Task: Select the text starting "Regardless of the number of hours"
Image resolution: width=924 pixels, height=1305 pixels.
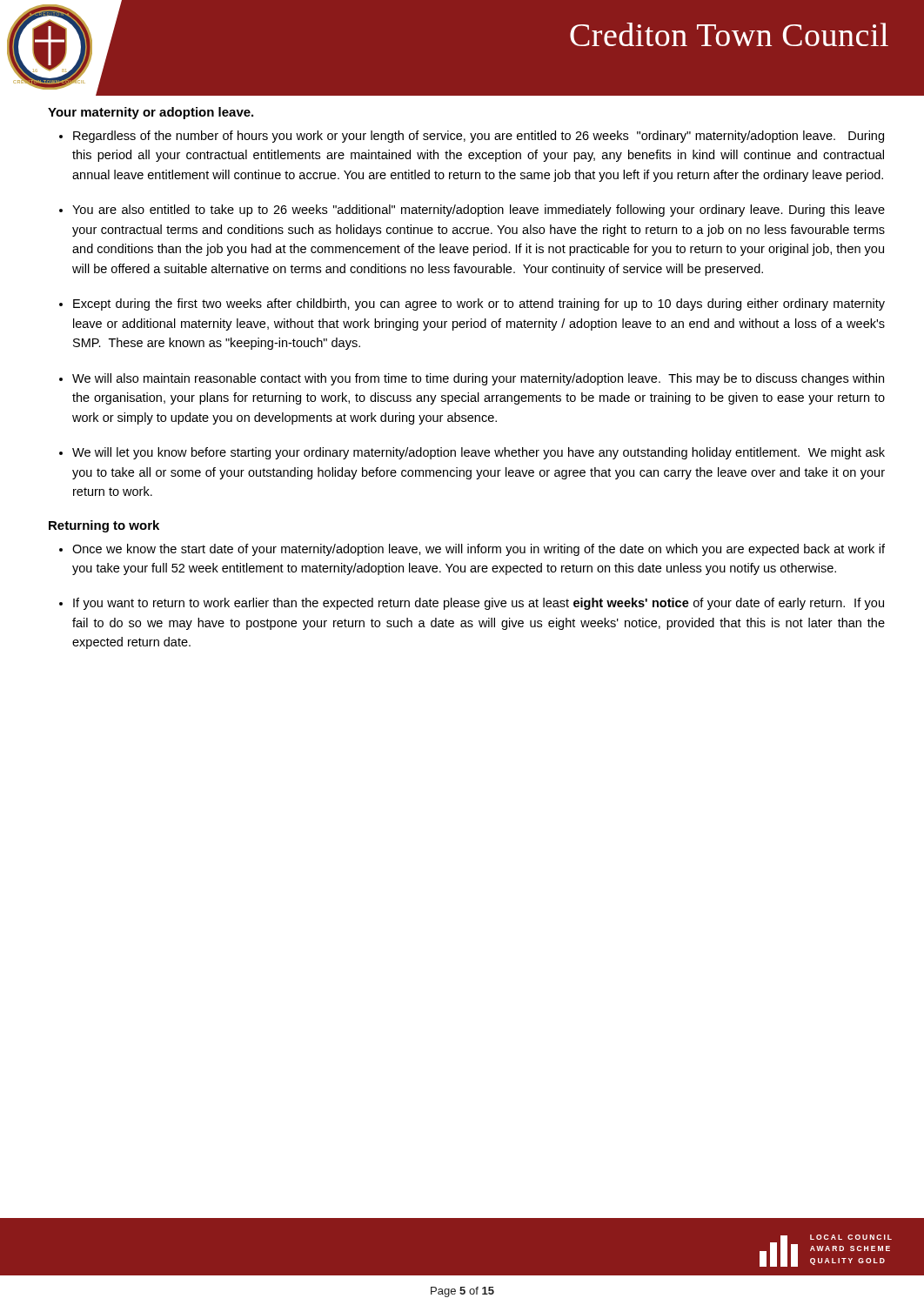Action: click(x=479, y=155)
